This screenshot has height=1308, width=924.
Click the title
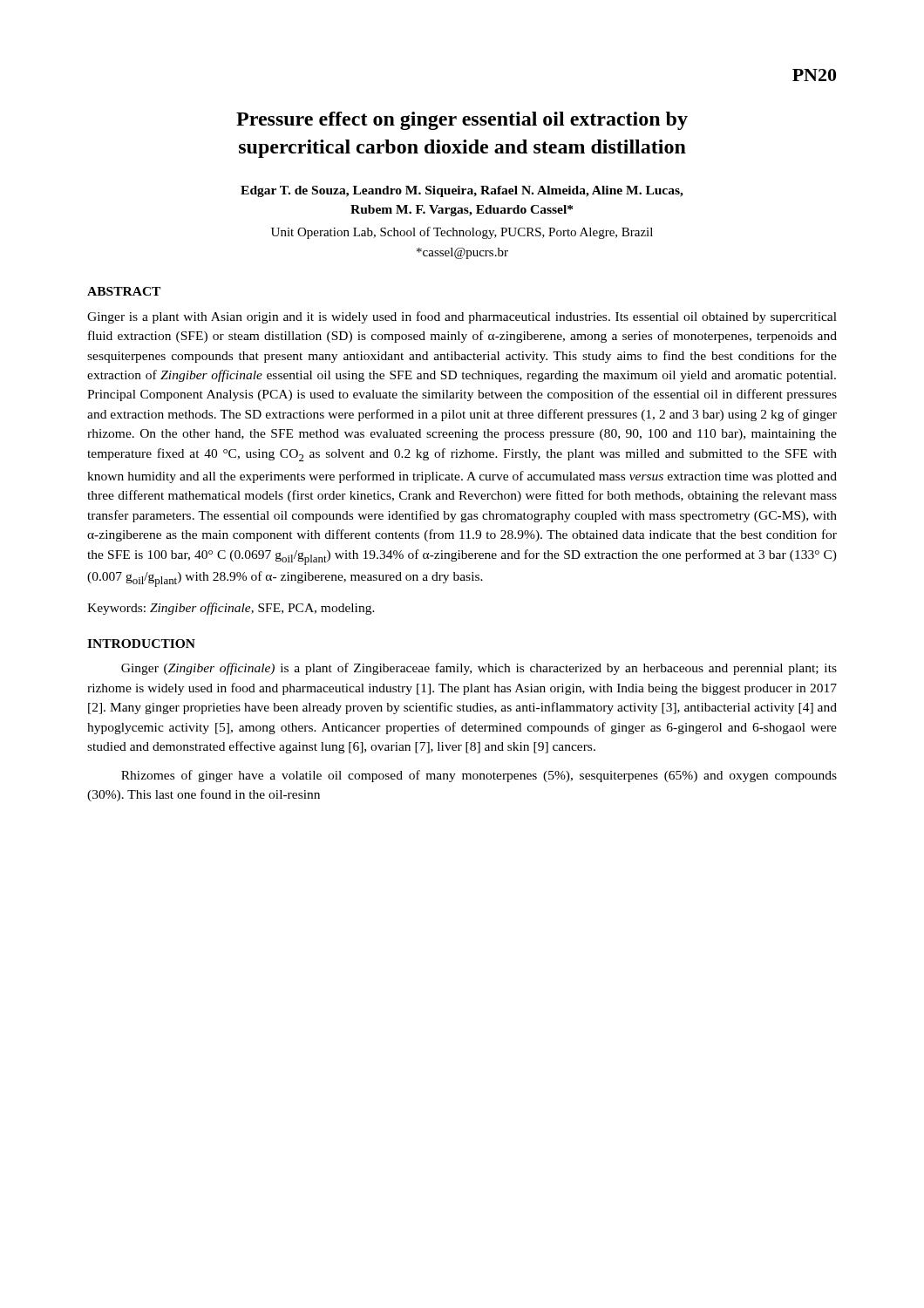[x=462, y=133]
